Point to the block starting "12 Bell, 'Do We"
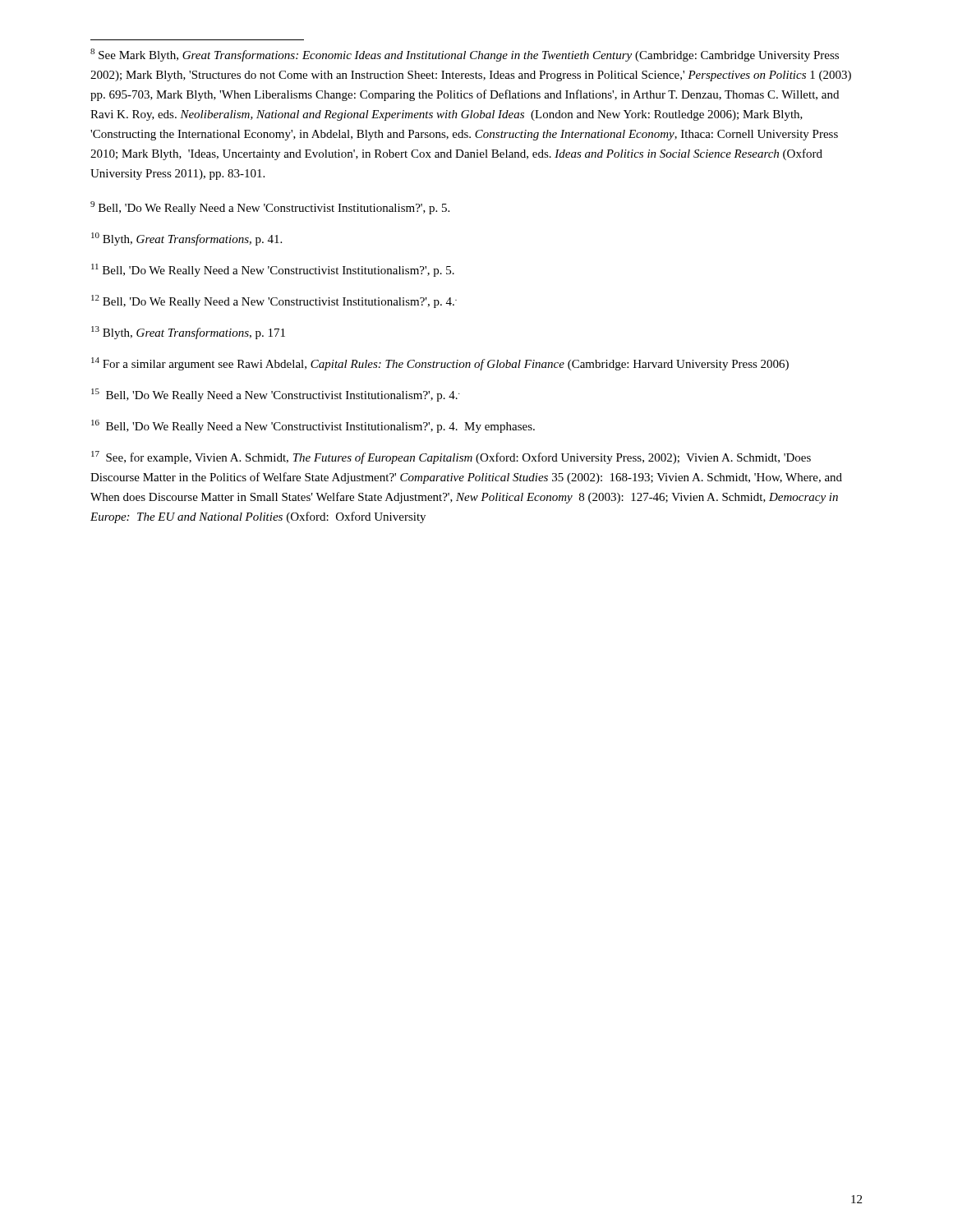 [274, 300]
